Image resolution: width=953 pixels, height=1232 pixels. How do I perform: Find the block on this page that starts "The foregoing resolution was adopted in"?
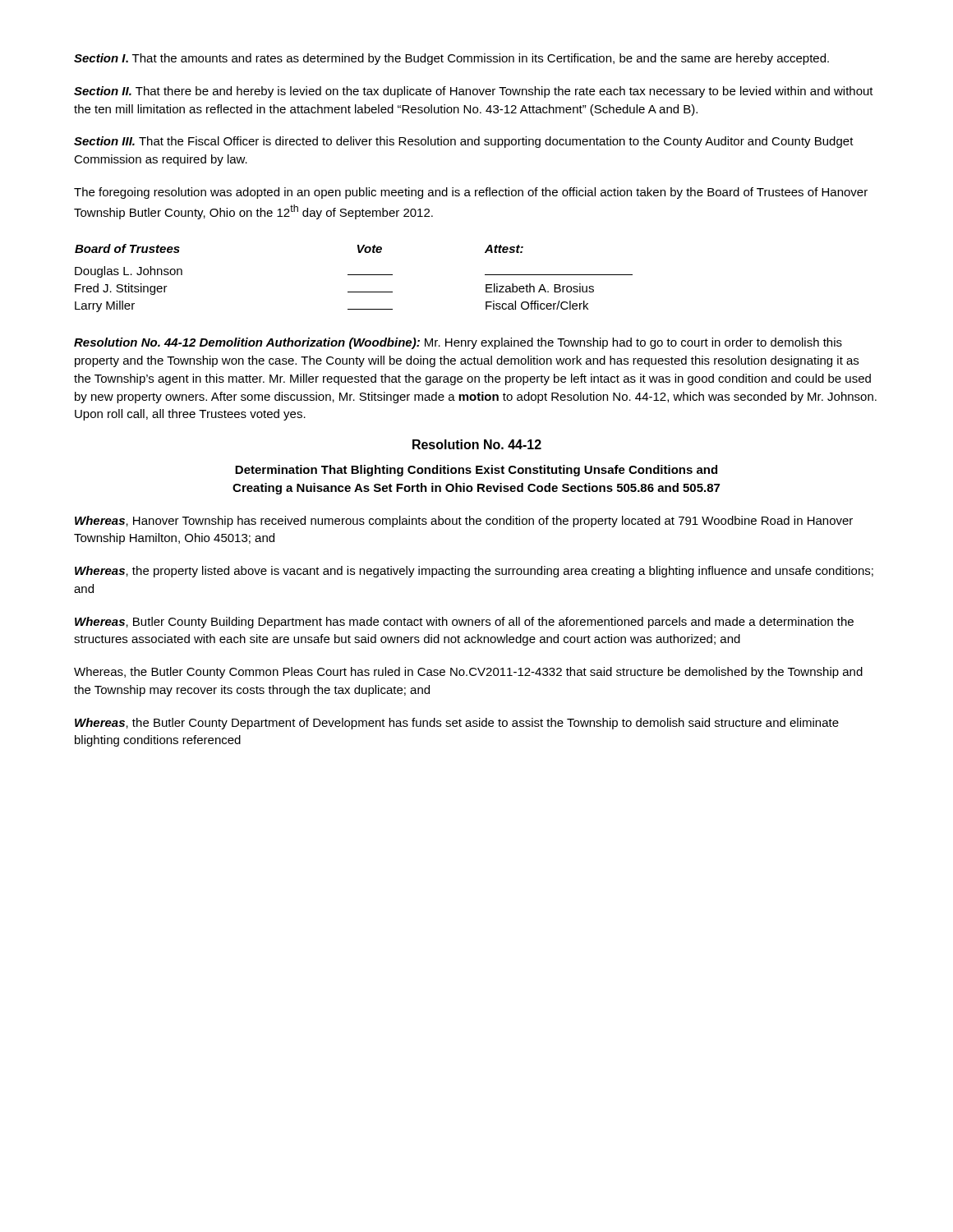(471, 202)
